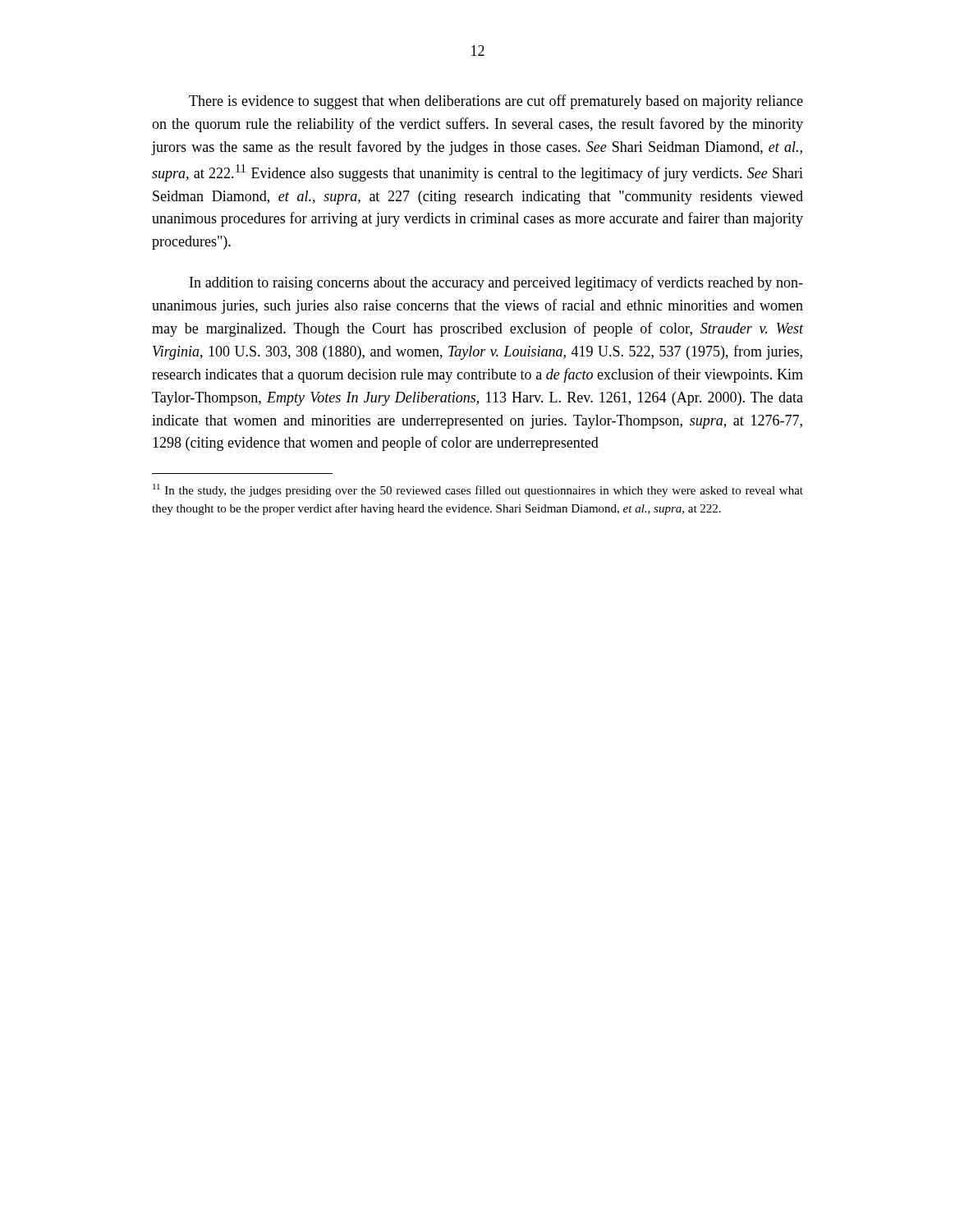Navigate to the element starting "11 In the study, the judges presiding"
The width and height of the screenshot is (955, 1232).
[x=478, y=498]
